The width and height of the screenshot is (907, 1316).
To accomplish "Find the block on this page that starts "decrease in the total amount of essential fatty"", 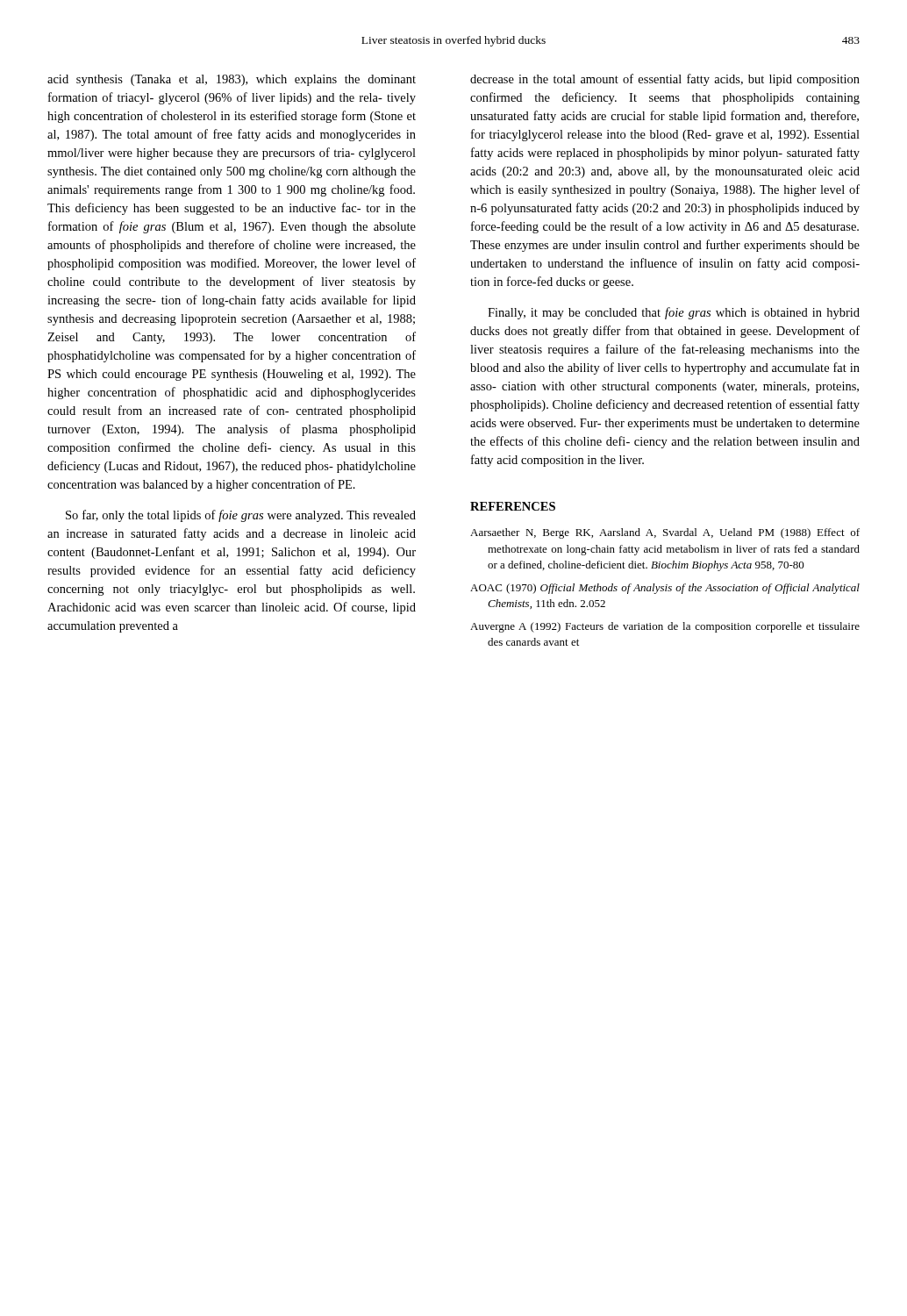I will (665, 270).
